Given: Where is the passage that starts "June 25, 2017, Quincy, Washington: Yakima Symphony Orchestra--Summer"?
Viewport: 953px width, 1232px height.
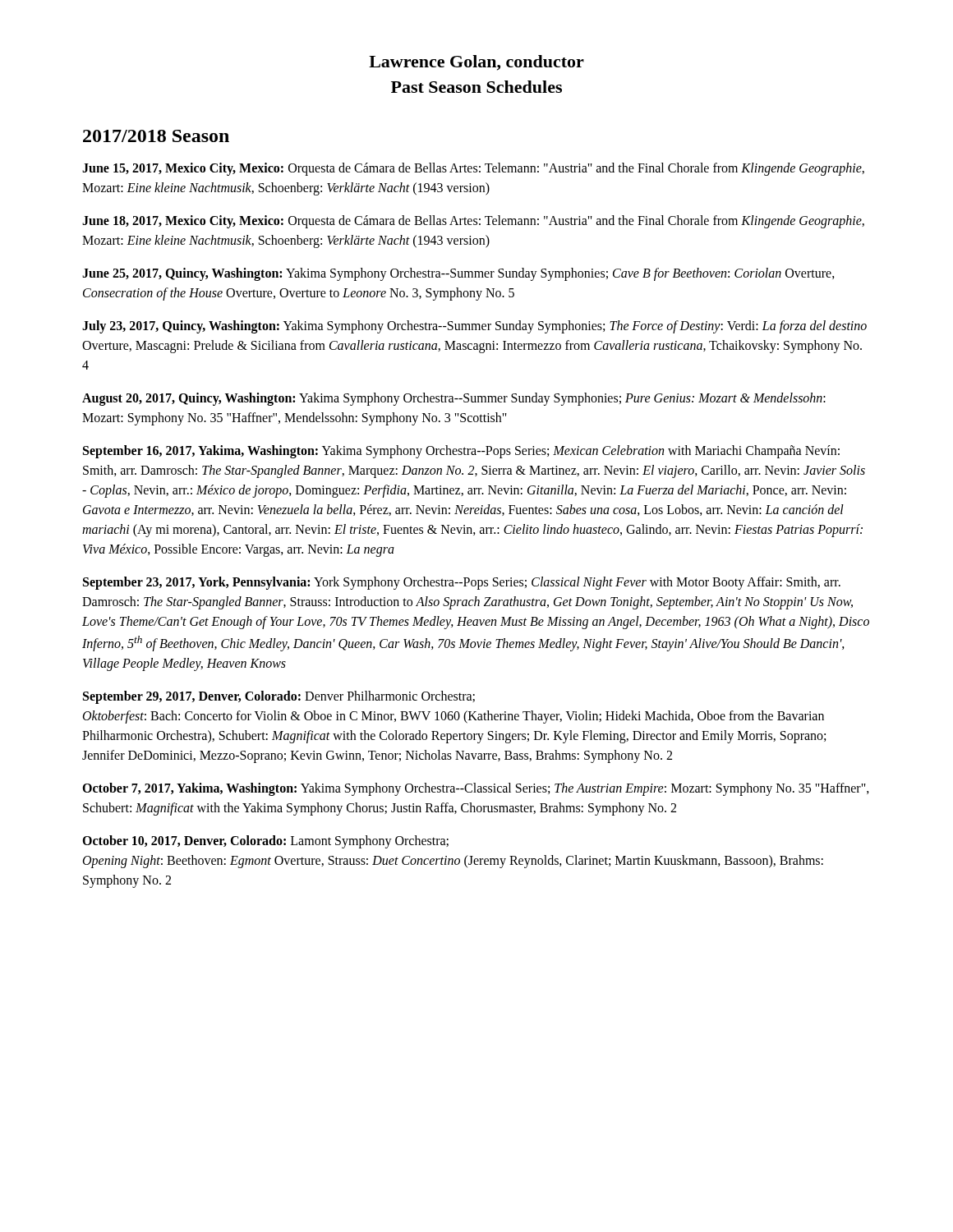Looking at the screenshot, I should pyautogui.click(x=476, y=283).
